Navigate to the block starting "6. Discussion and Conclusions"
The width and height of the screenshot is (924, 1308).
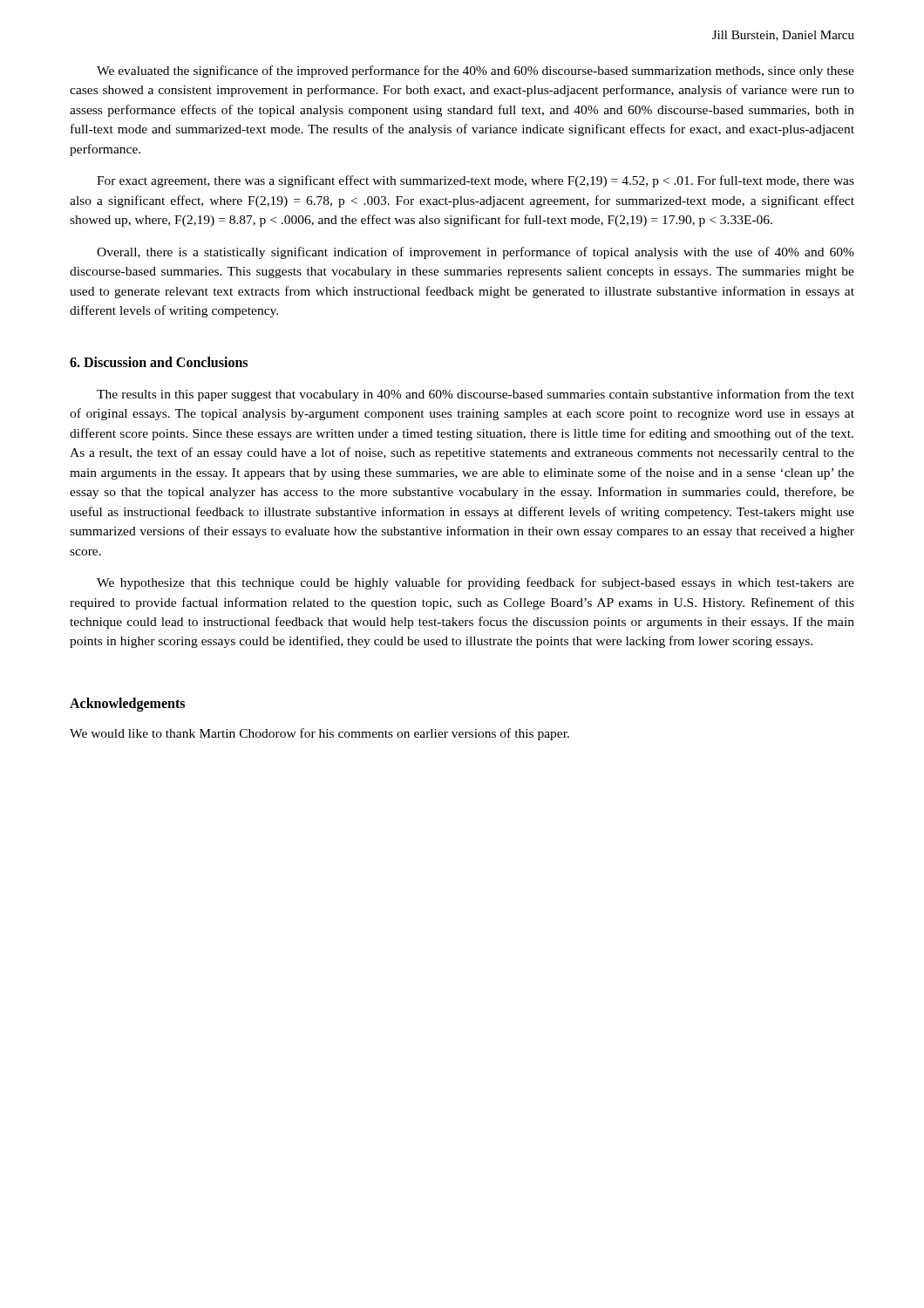pos(159,362)
